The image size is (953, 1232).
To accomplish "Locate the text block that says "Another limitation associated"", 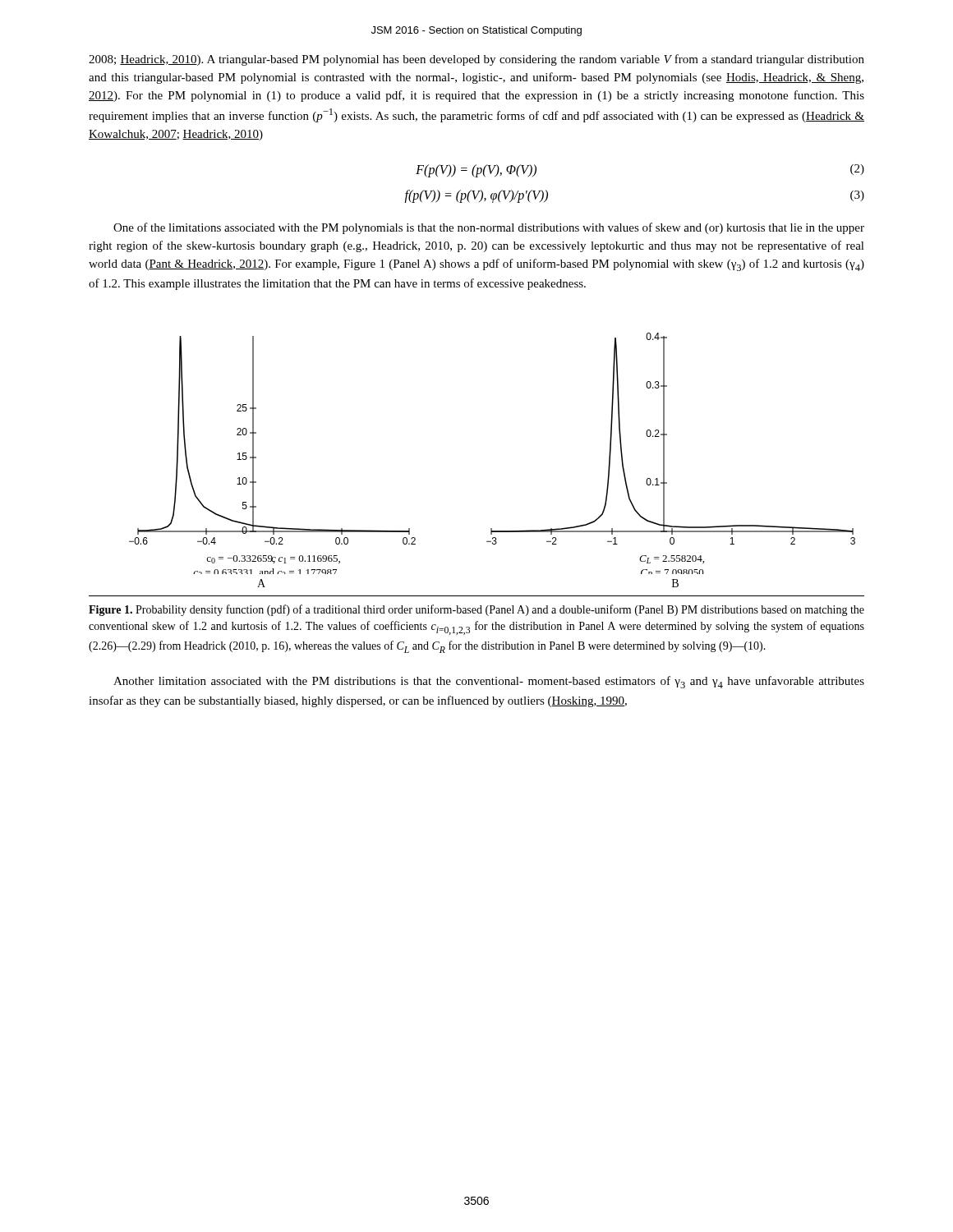I will click(476, 690).
